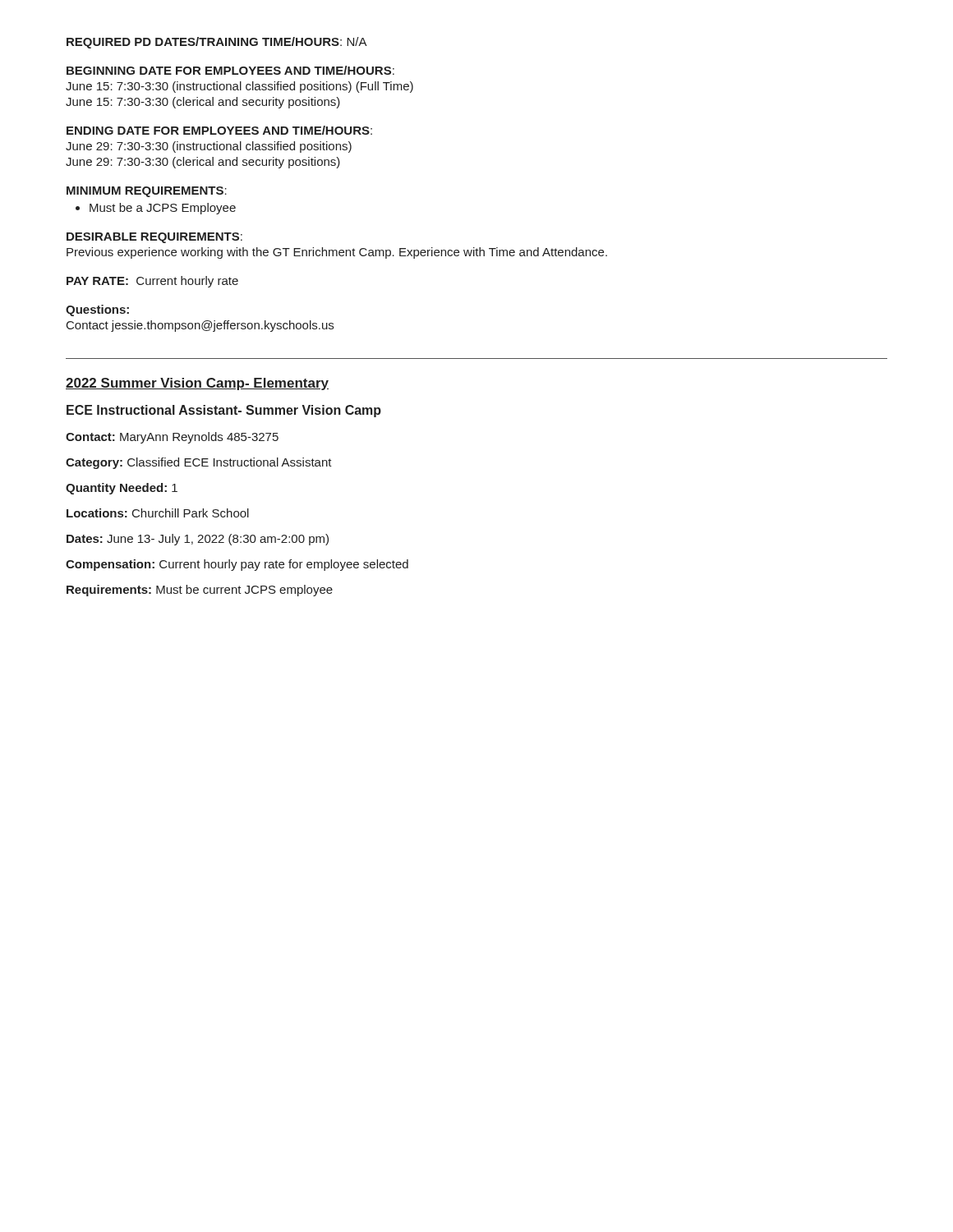
Task: Click on the element starting "Dates: June 13- July 1, 2022 (8:30 am-2:00"
Action: click(x=198, y=540)
